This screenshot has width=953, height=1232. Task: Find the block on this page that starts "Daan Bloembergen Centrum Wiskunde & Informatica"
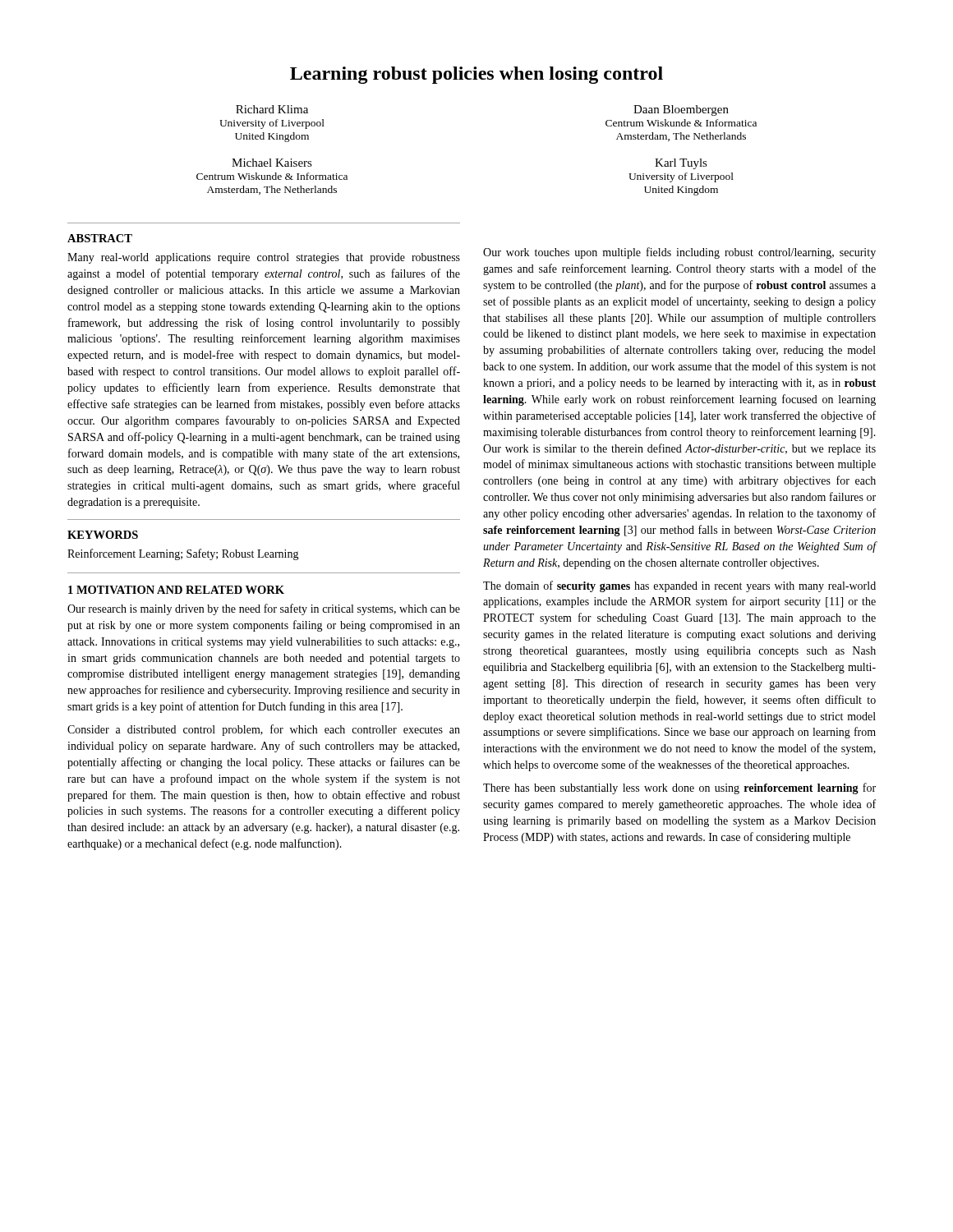[681, 123]
